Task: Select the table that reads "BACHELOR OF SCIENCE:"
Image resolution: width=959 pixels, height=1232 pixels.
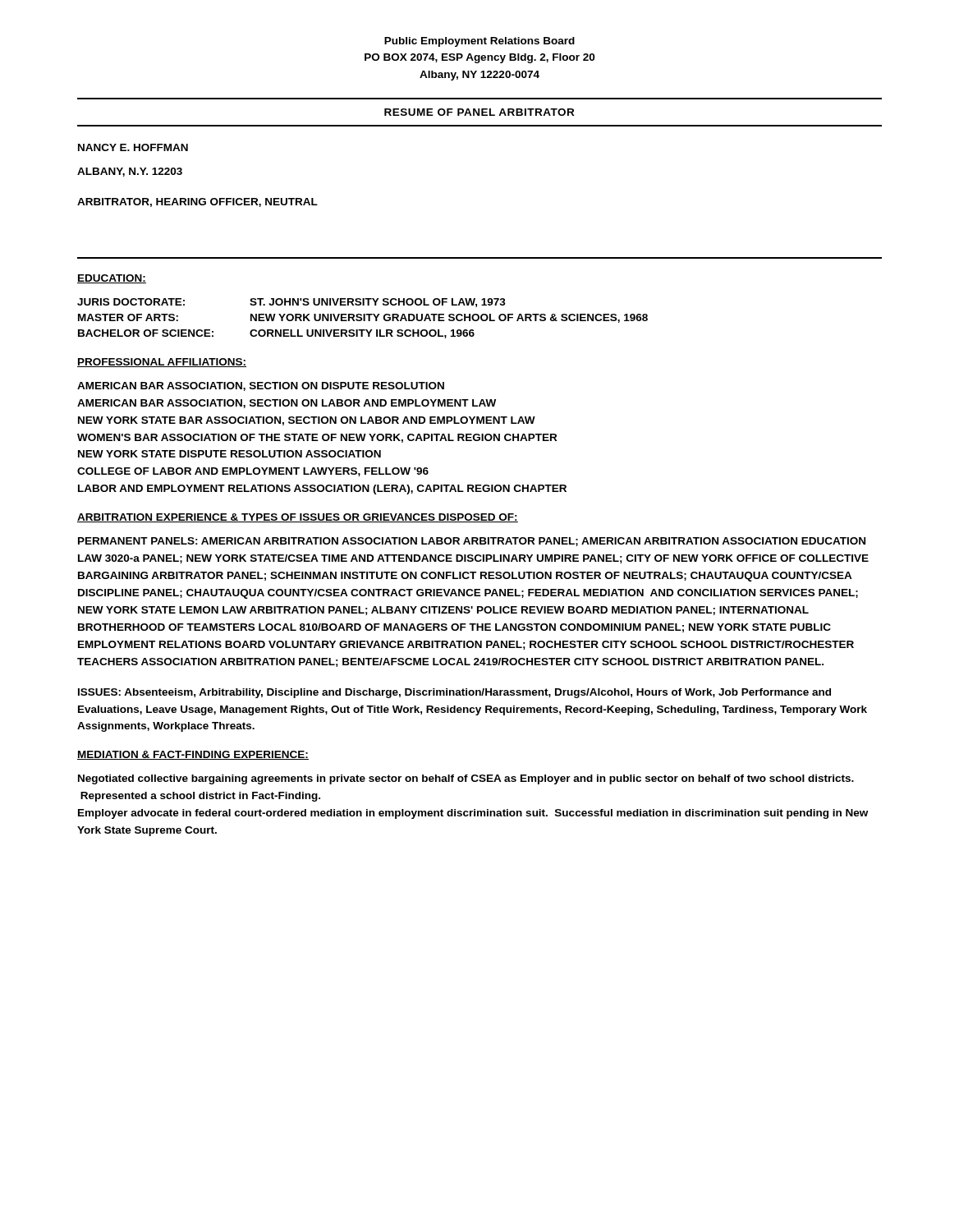Action: click(x=480, y=317)
